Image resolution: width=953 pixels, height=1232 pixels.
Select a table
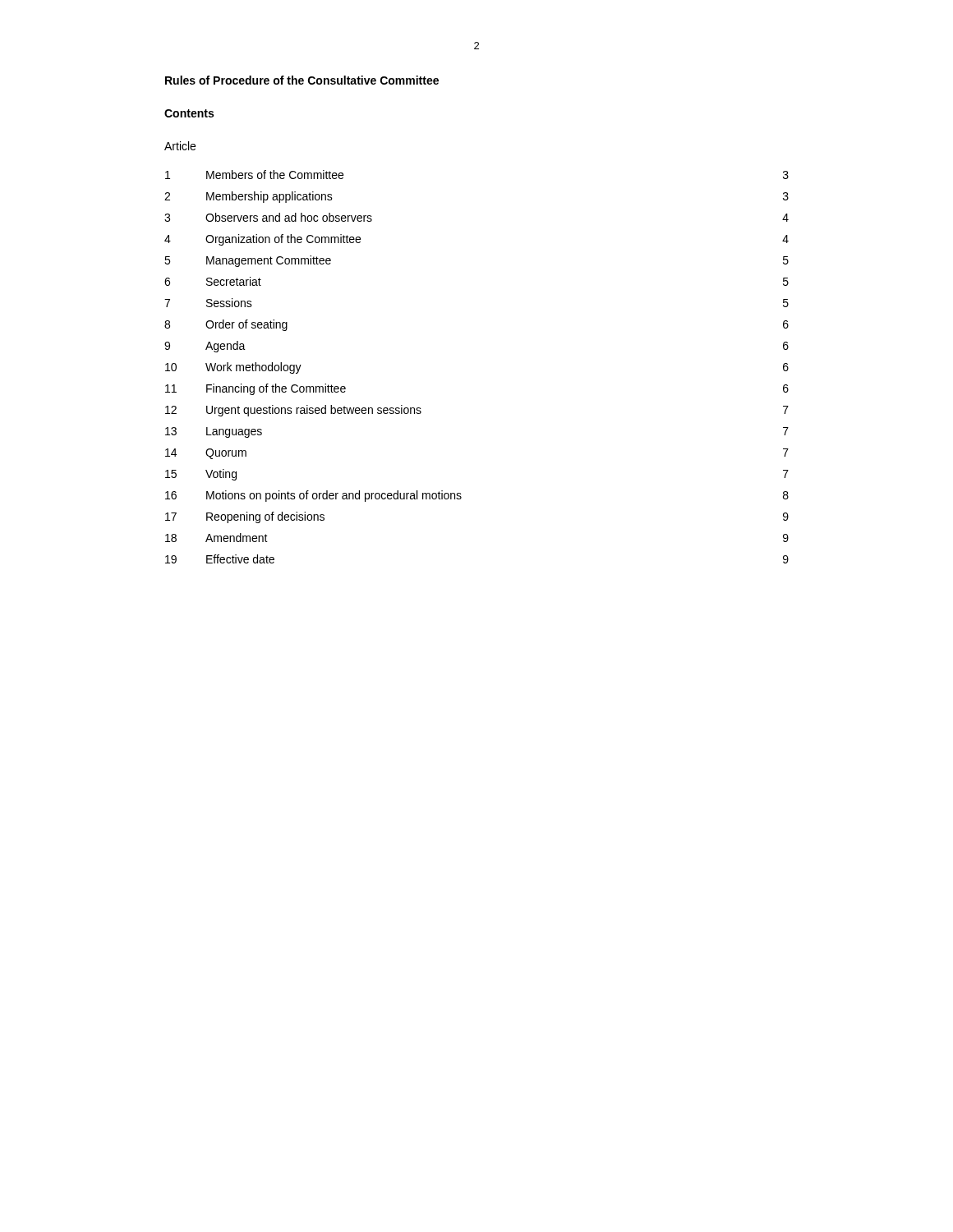[476, 367]
